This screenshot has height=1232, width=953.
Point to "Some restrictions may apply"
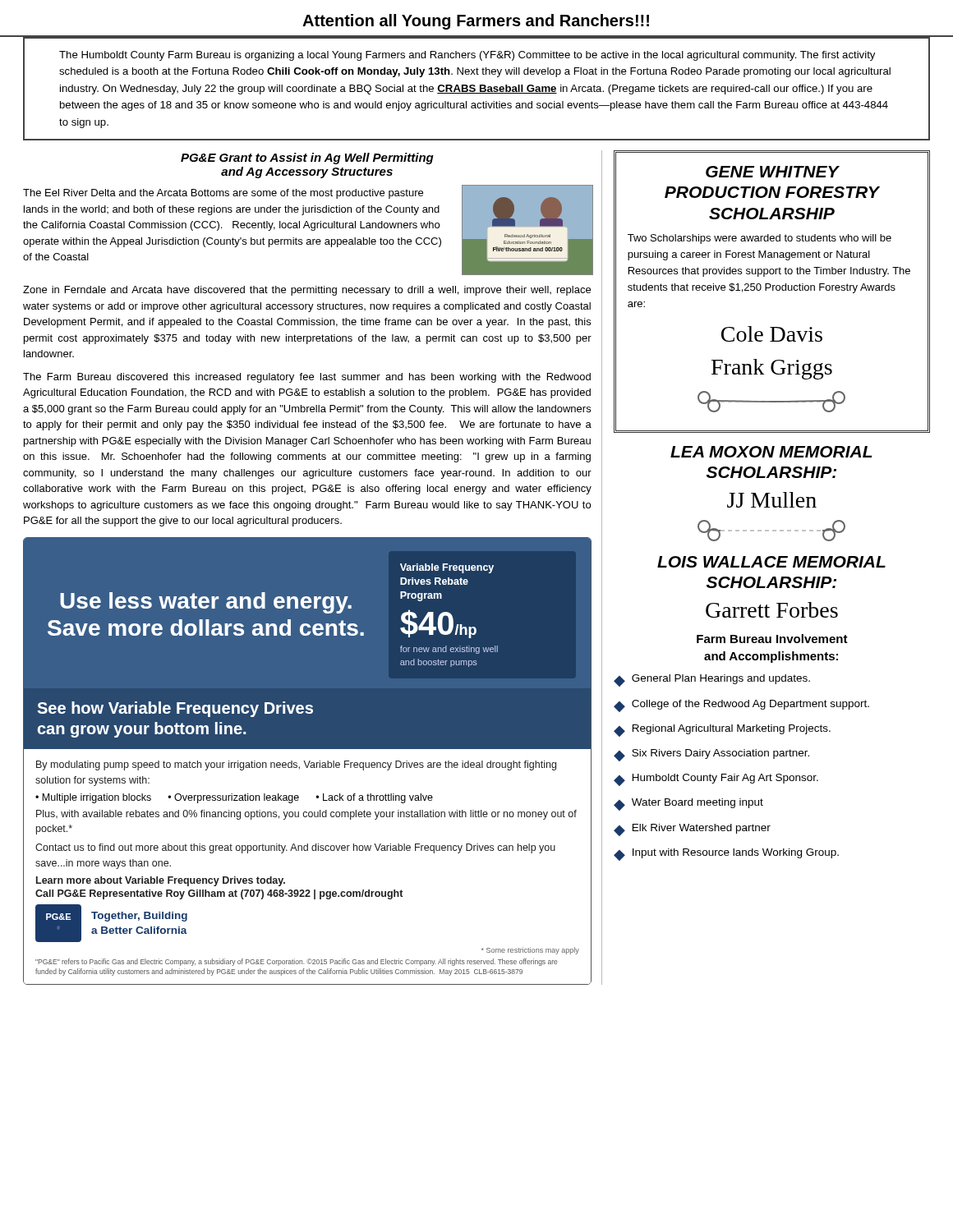point(530,950)
